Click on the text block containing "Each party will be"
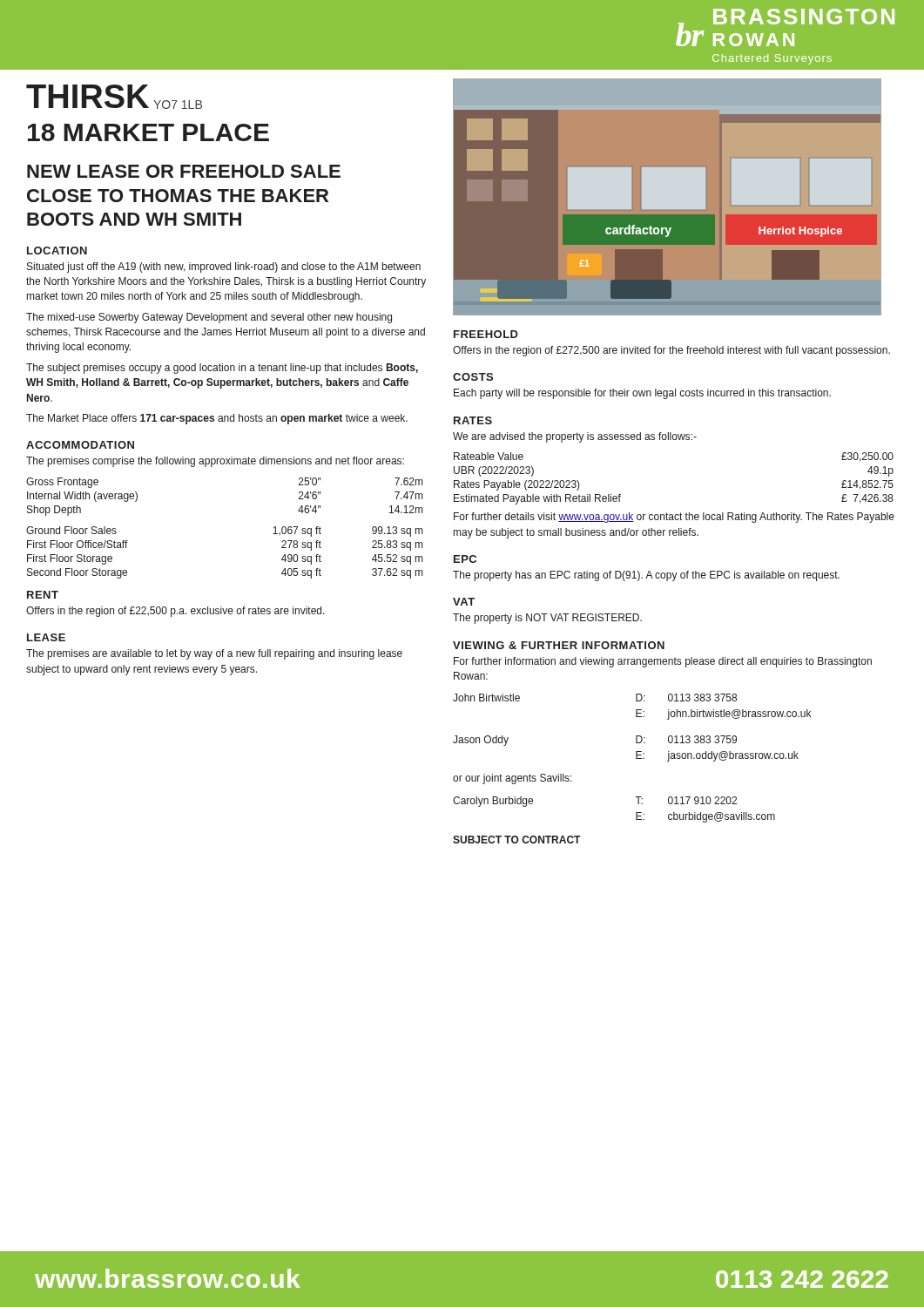 [642, 393]
